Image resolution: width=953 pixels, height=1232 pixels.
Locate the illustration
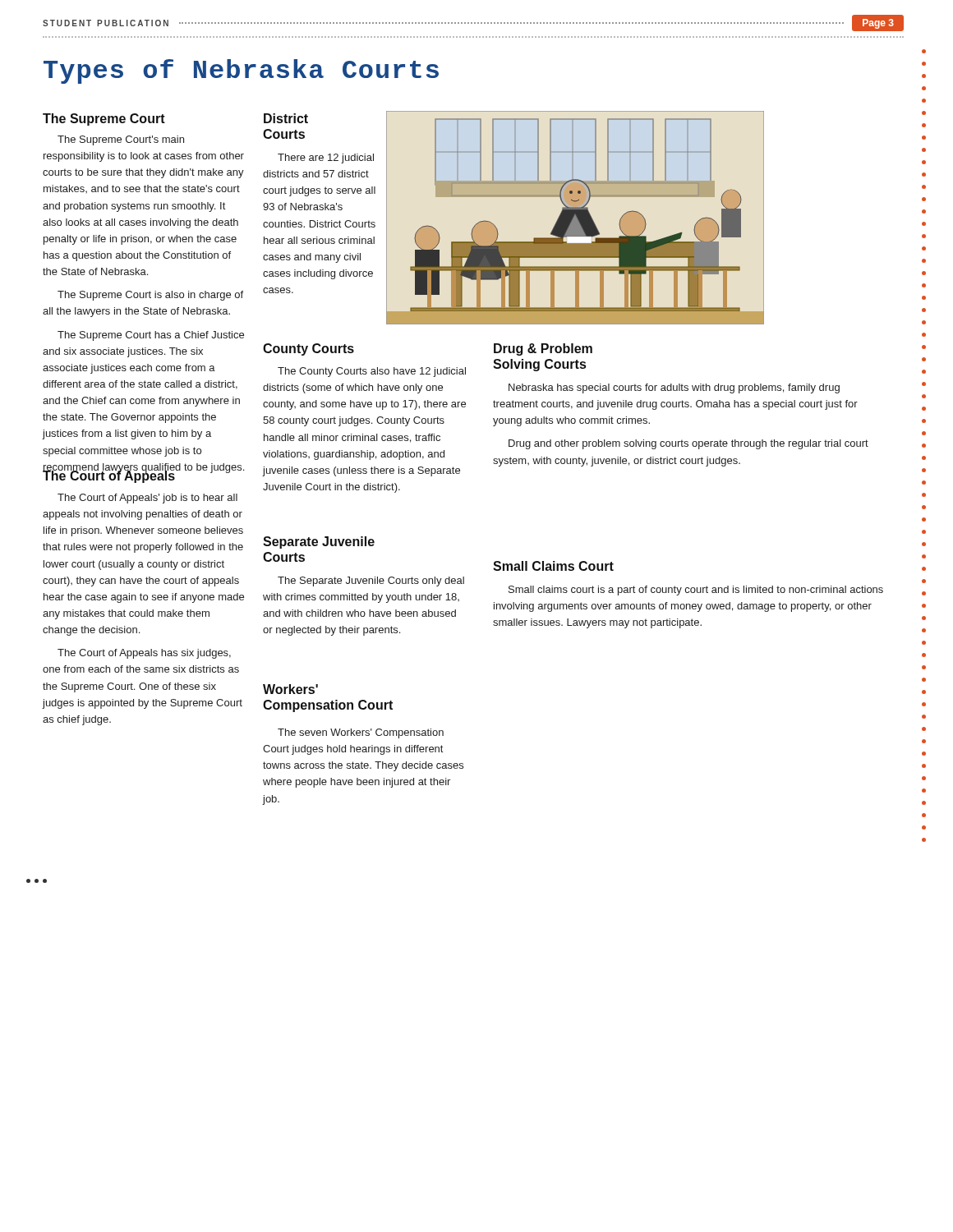click(x=575, y=218)
